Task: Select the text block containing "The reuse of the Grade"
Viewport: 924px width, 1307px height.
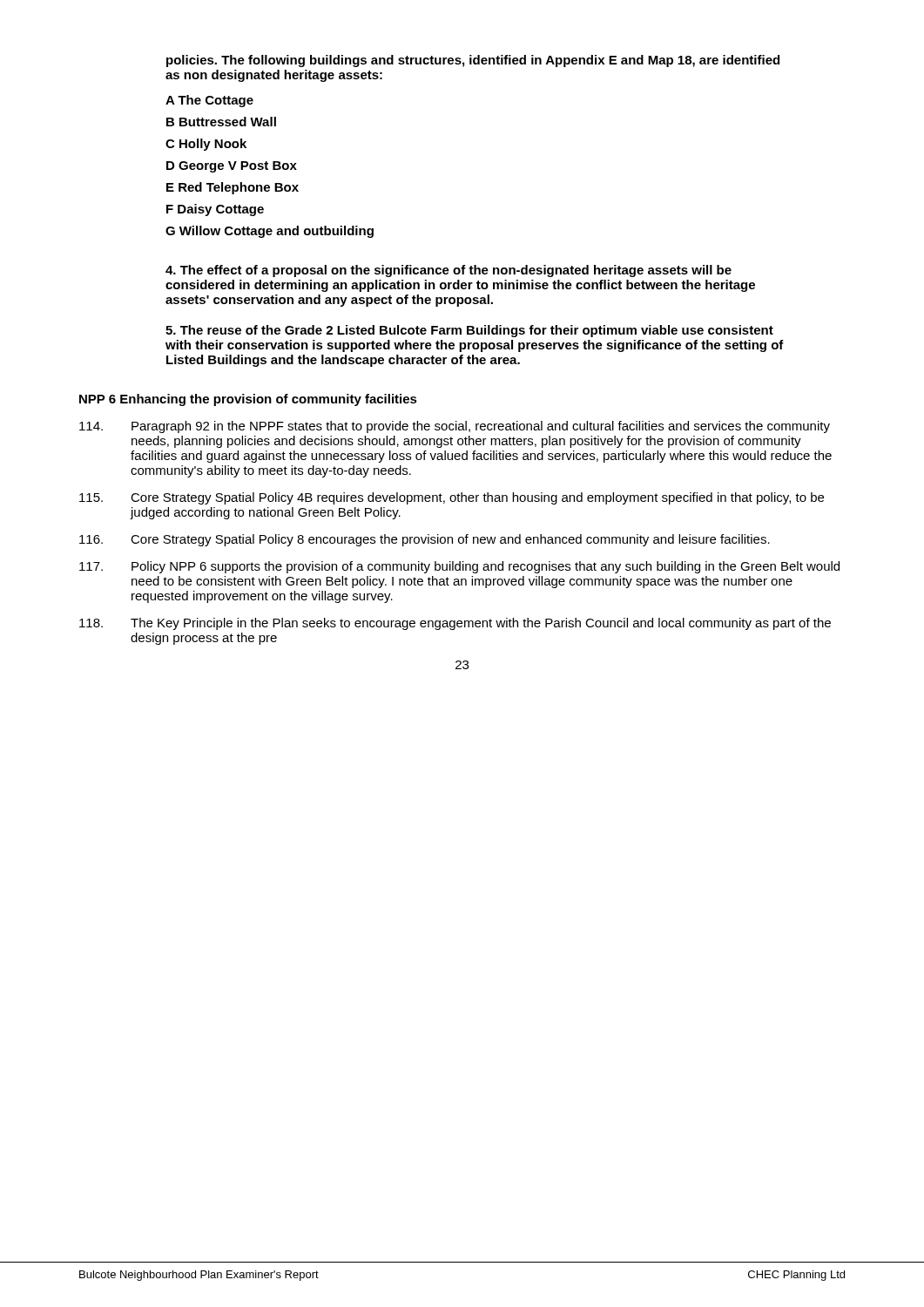Action: coord(474,345)
